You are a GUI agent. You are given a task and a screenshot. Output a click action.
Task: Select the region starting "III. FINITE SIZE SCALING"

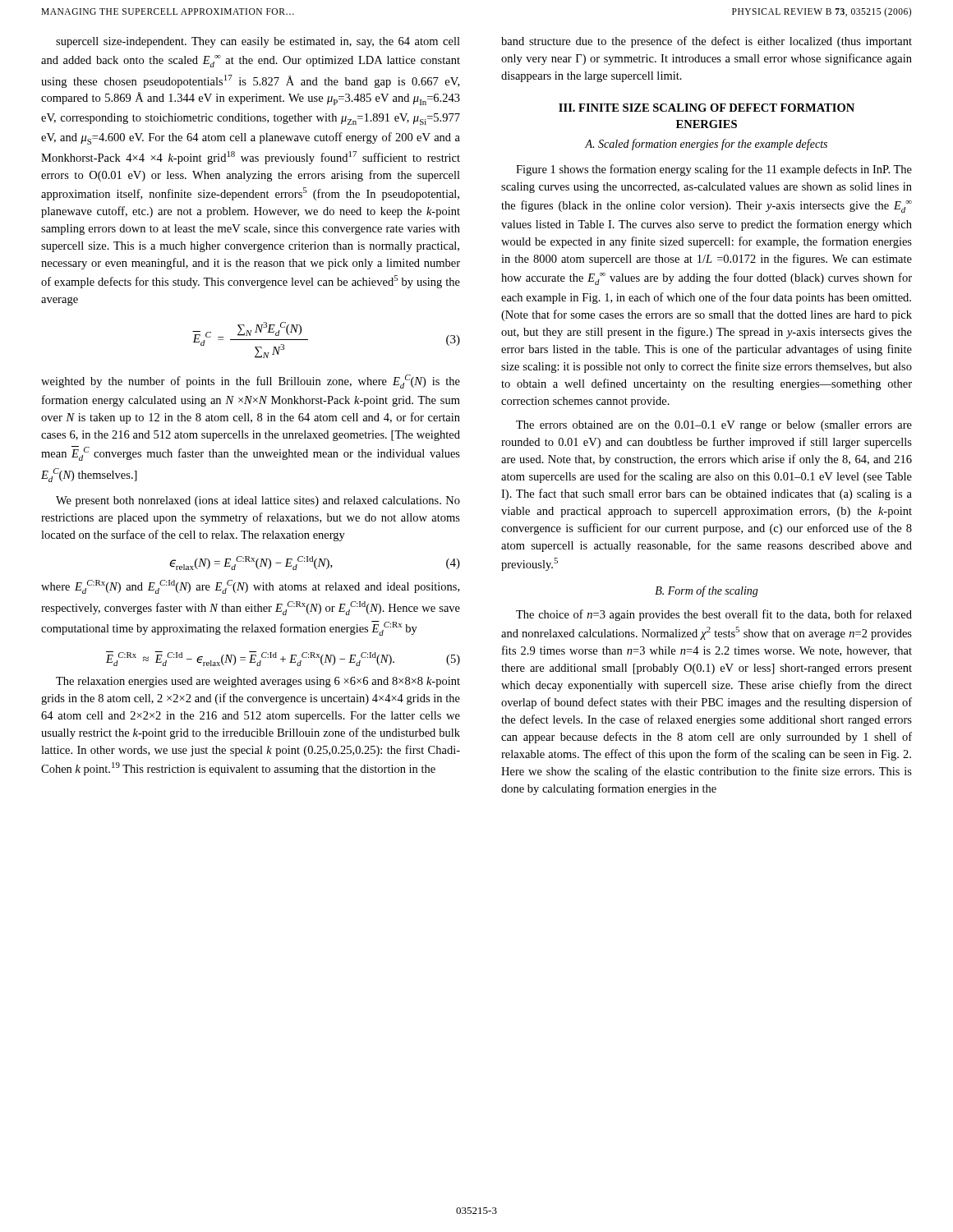tap(707, 116)
